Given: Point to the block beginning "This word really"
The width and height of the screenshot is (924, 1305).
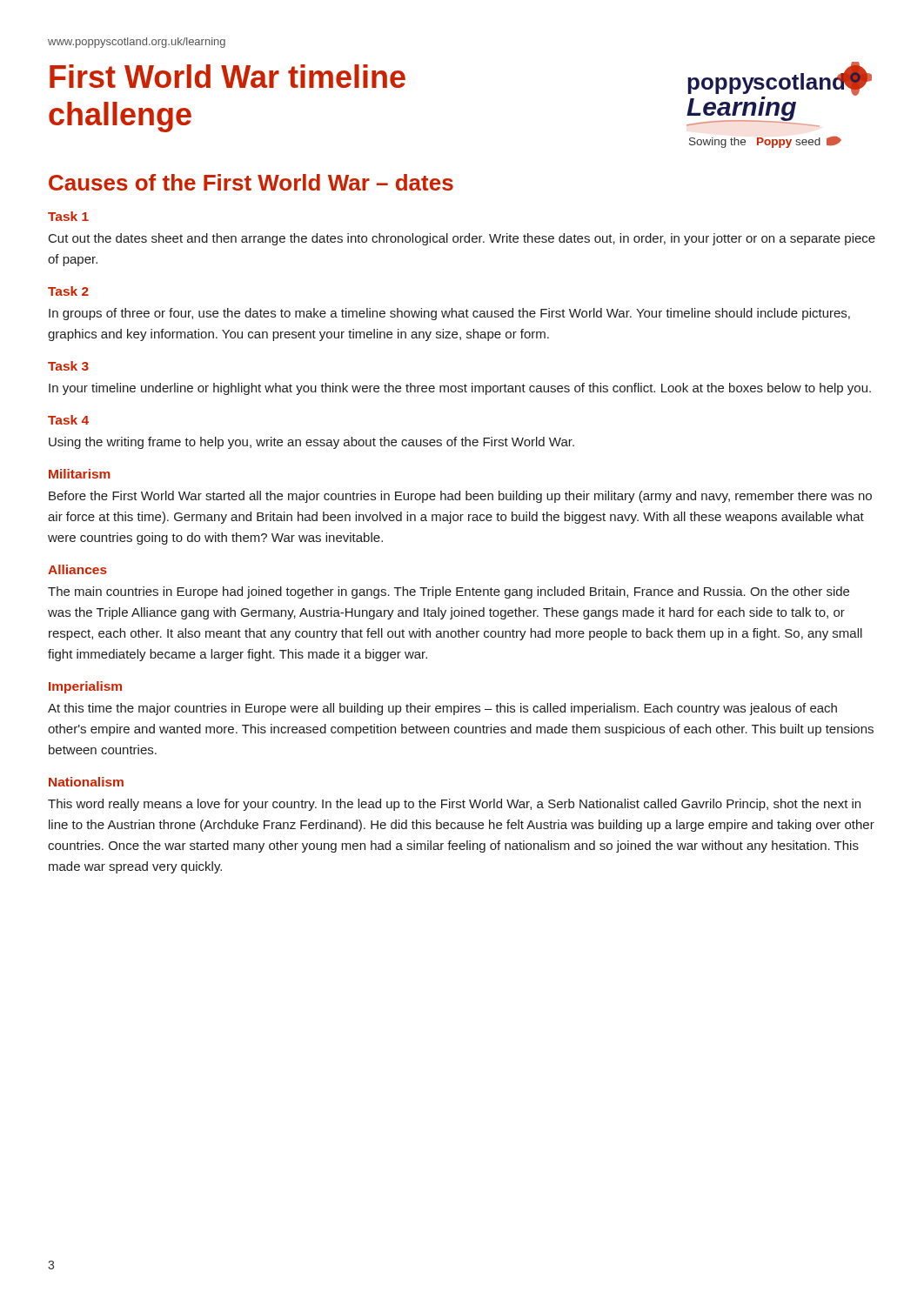Looking at the screenshot, I should point(461,835).
